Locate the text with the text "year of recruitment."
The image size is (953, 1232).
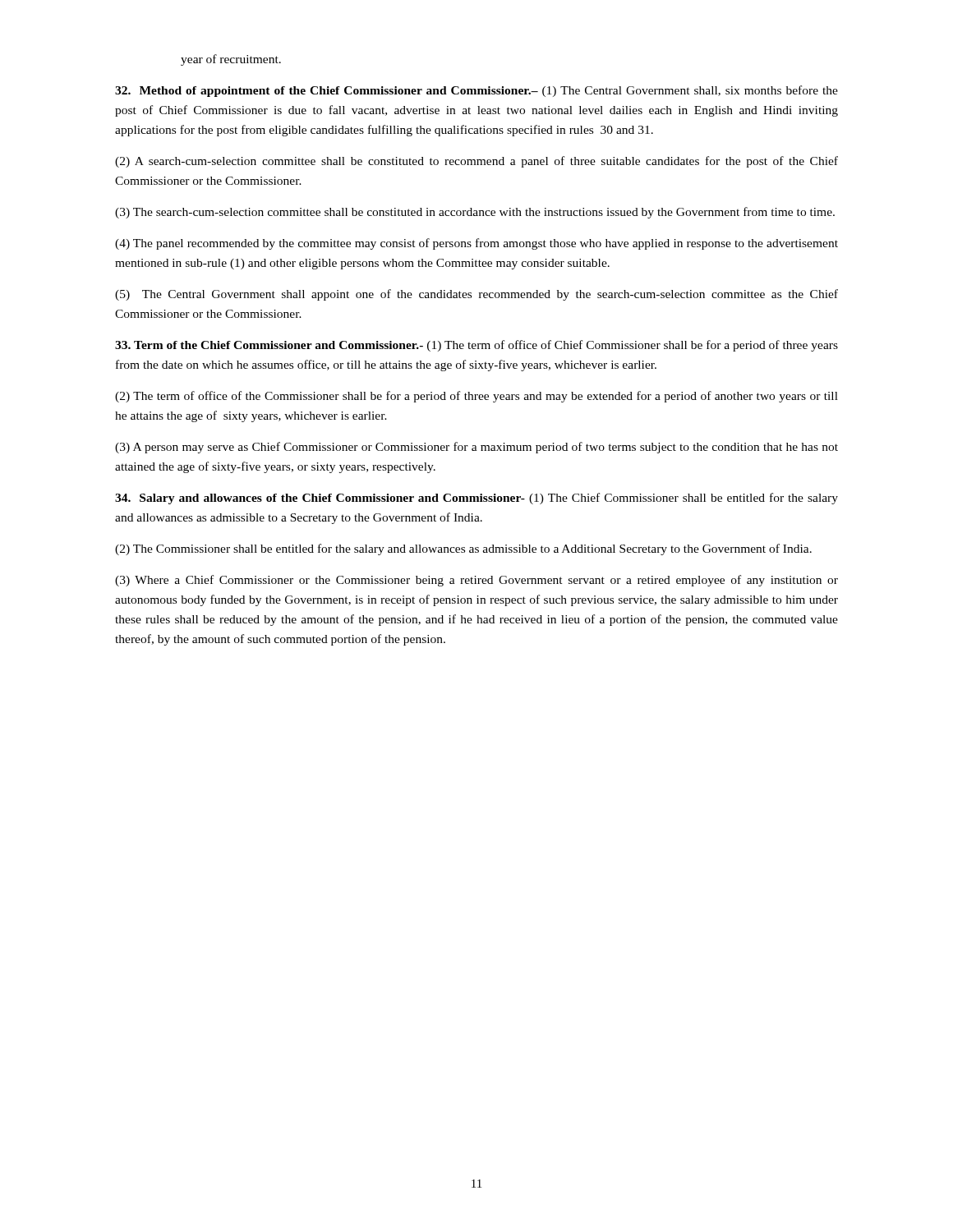coord(231,59)
